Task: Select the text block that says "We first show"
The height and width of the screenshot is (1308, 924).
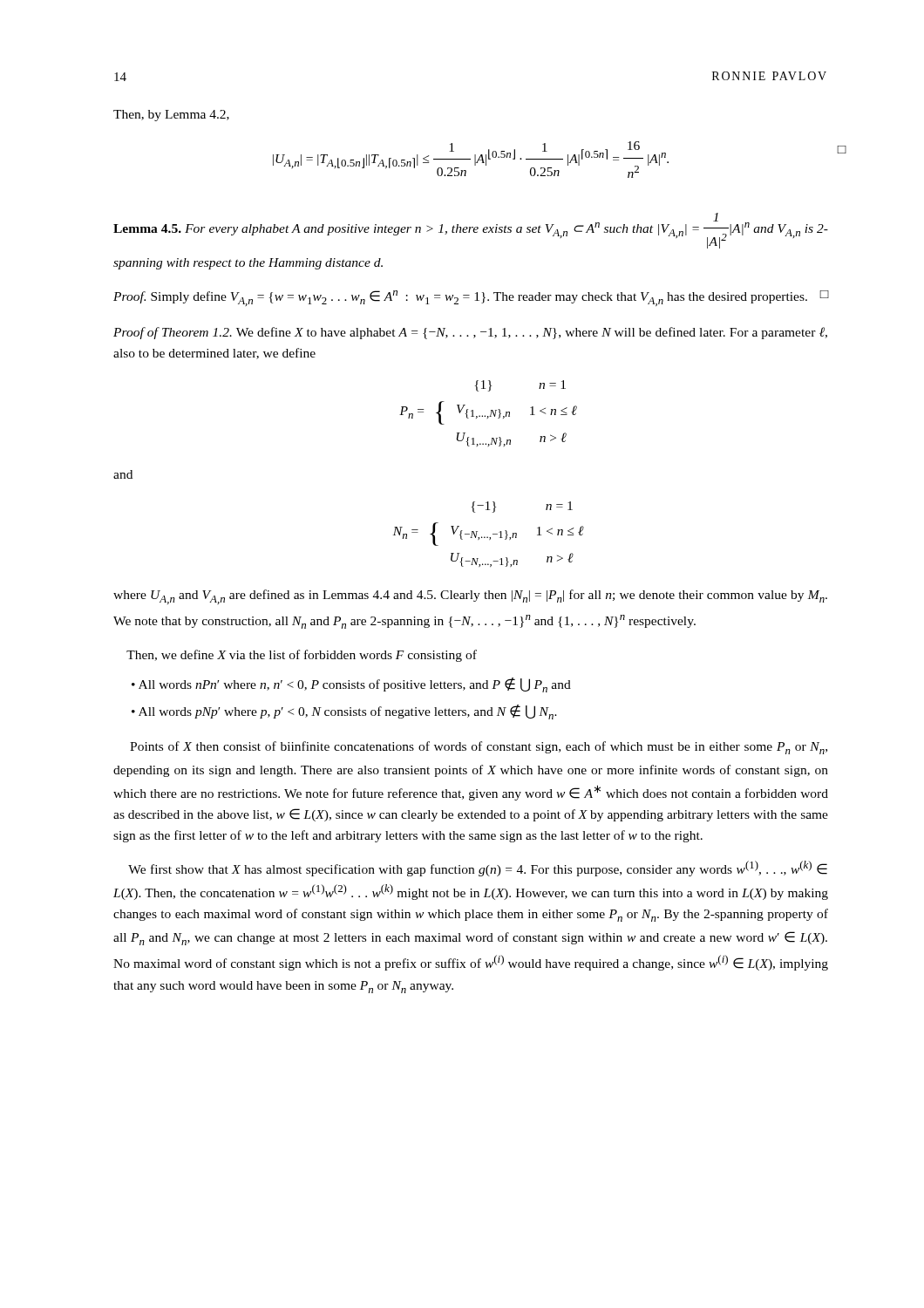Action: point(471,927)
